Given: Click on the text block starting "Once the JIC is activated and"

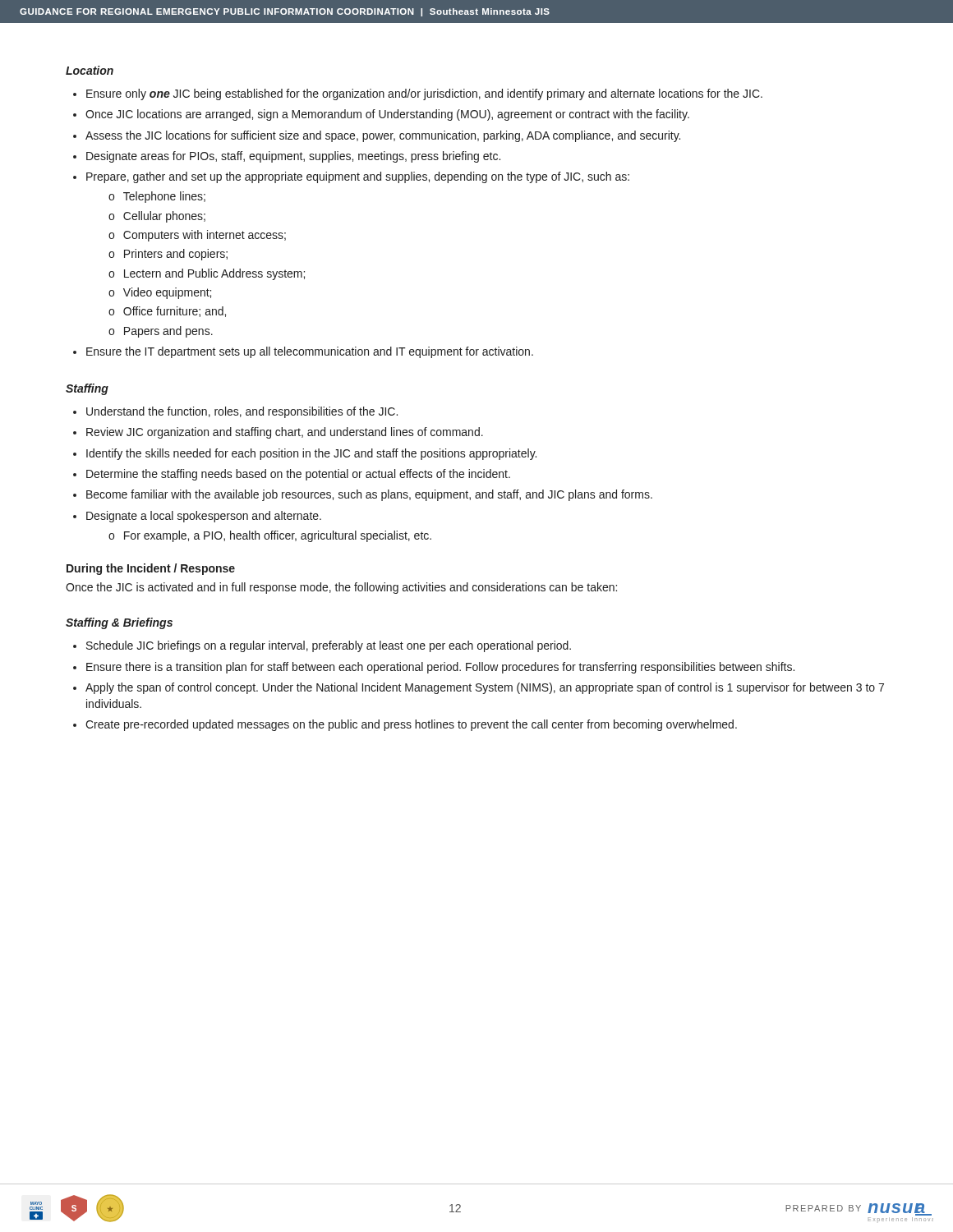Looking at the screenshot, I should point(342,587).
